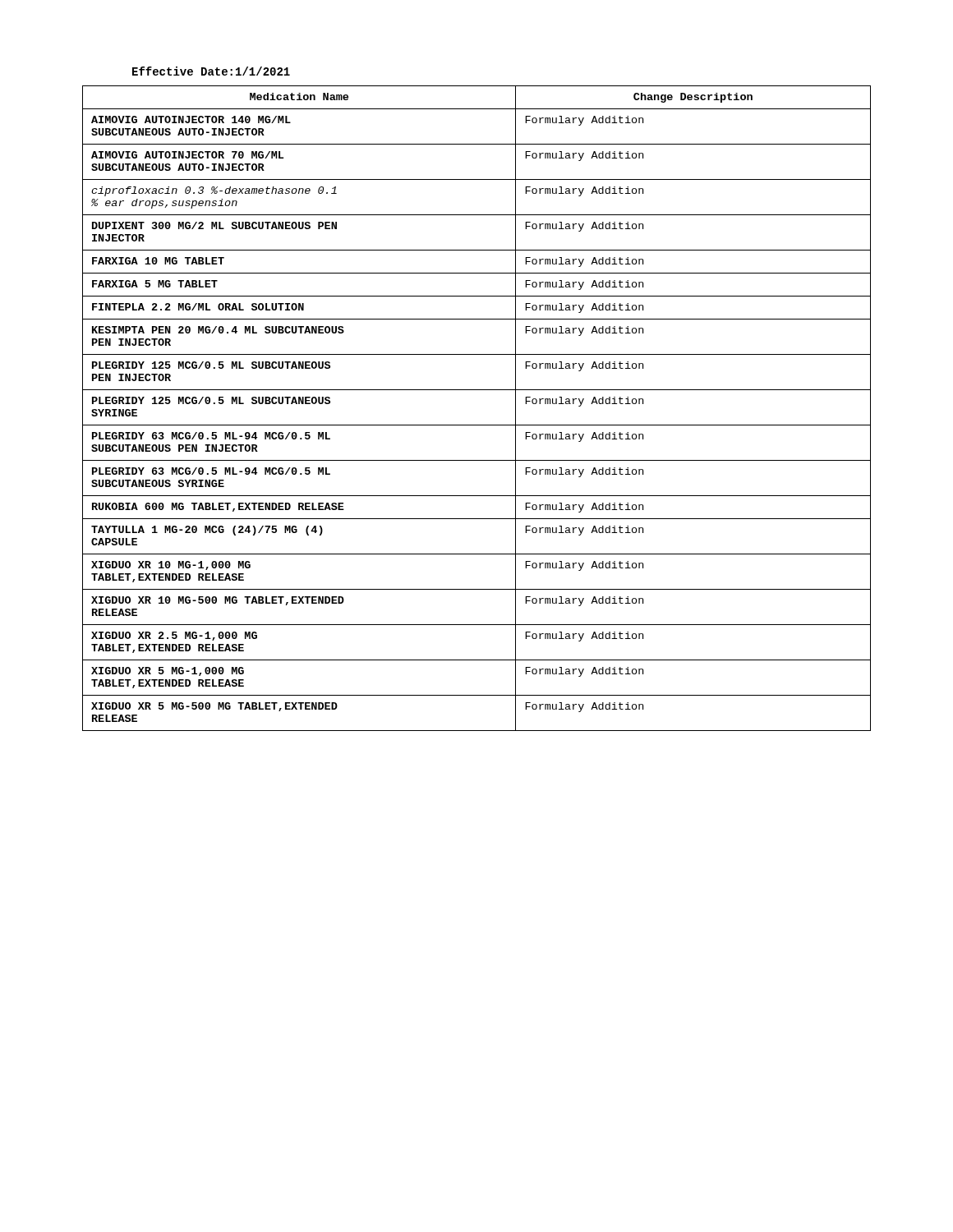Locate the region starting "Effective Date:1/1/2021"
This screenshot has height=1232, width=953.
211,72
